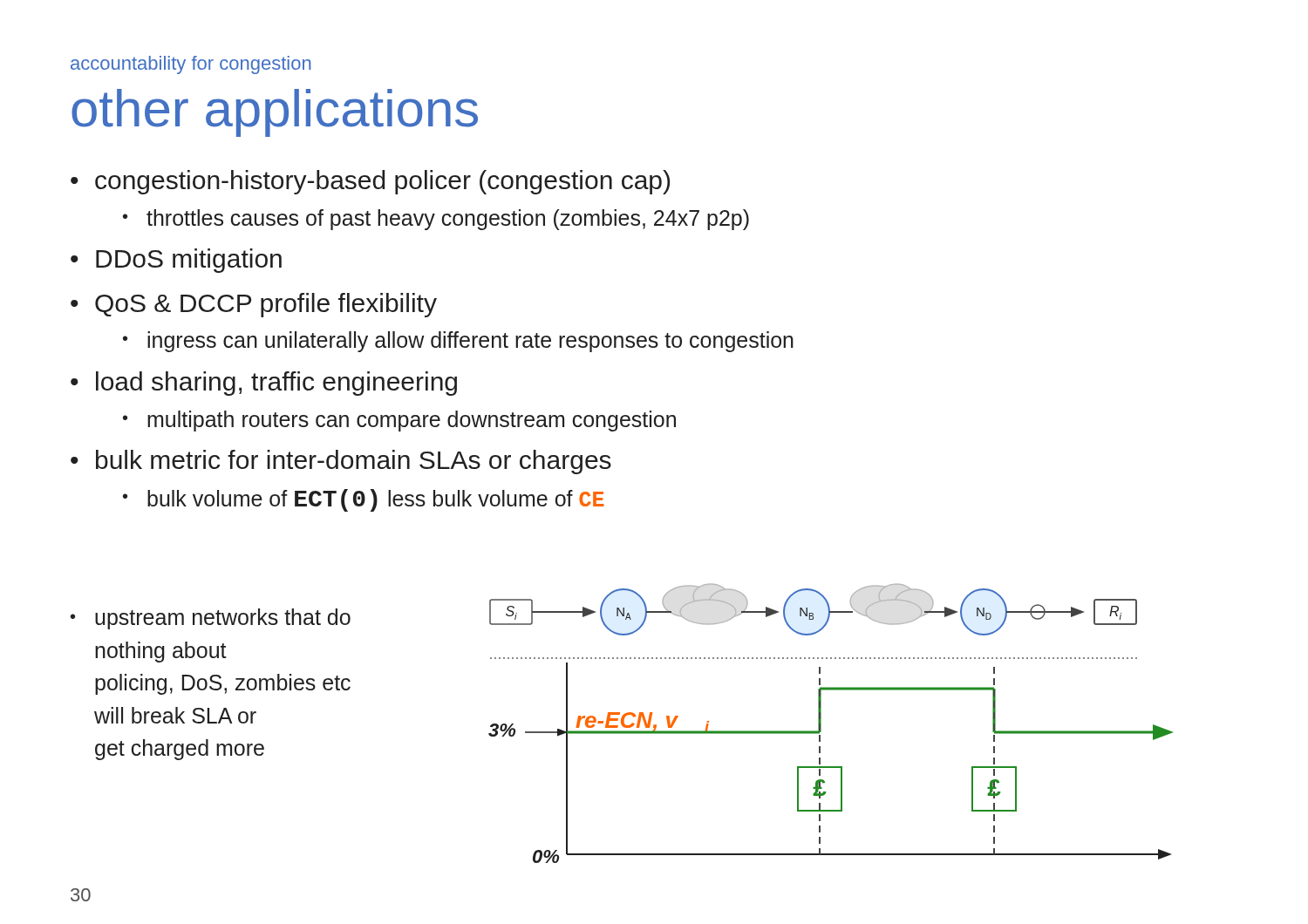
Task: Point to the passage starting "• upstream networks that donothing aboutpolicing, DoS, zombies"
Action: pyautogui.click(x=257, y=683)
